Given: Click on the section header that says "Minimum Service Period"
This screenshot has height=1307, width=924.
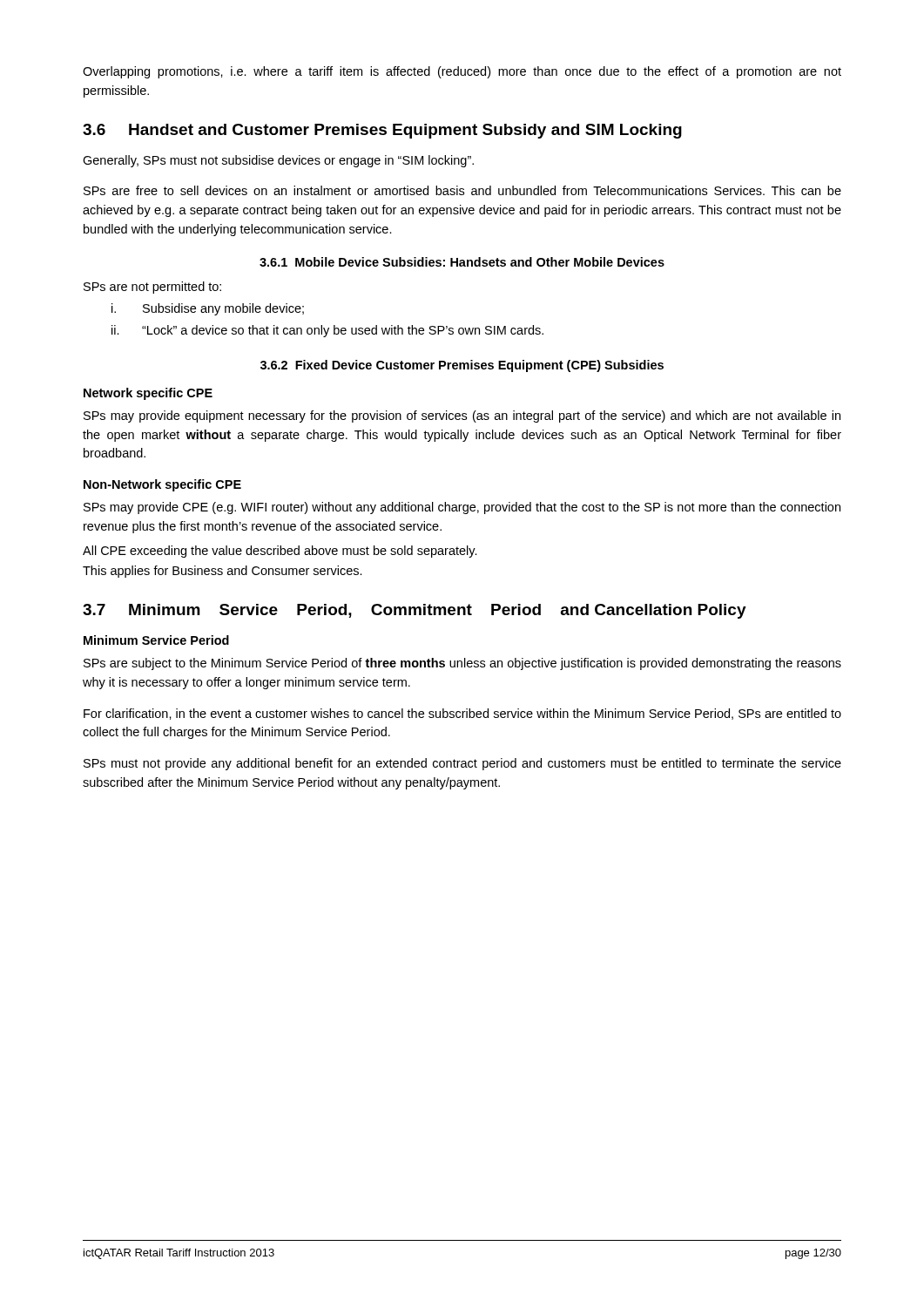Looking at the screenshot, I should click(156, 640).
